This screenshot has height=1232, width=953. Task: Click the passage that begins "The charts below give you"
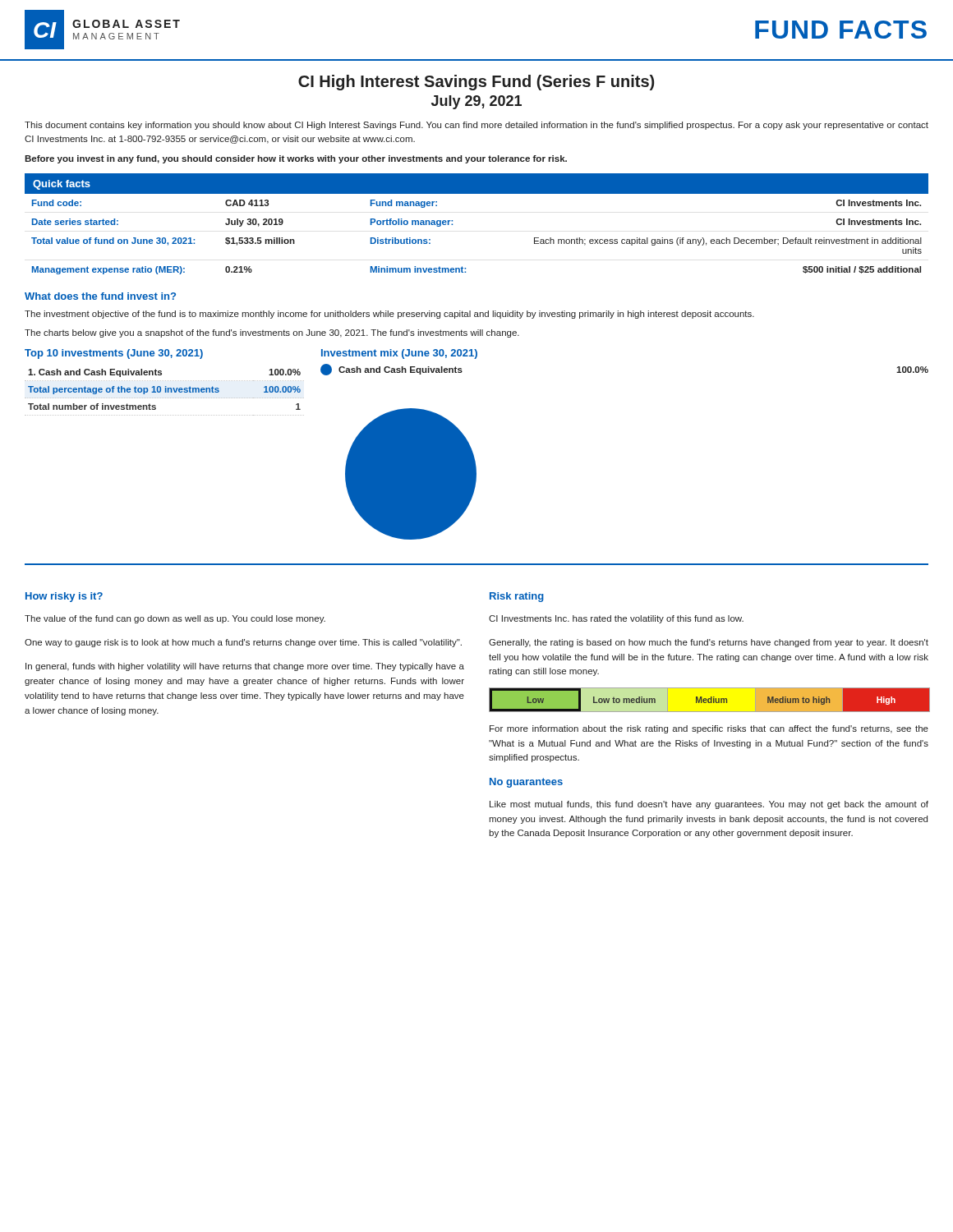(272, 332)
